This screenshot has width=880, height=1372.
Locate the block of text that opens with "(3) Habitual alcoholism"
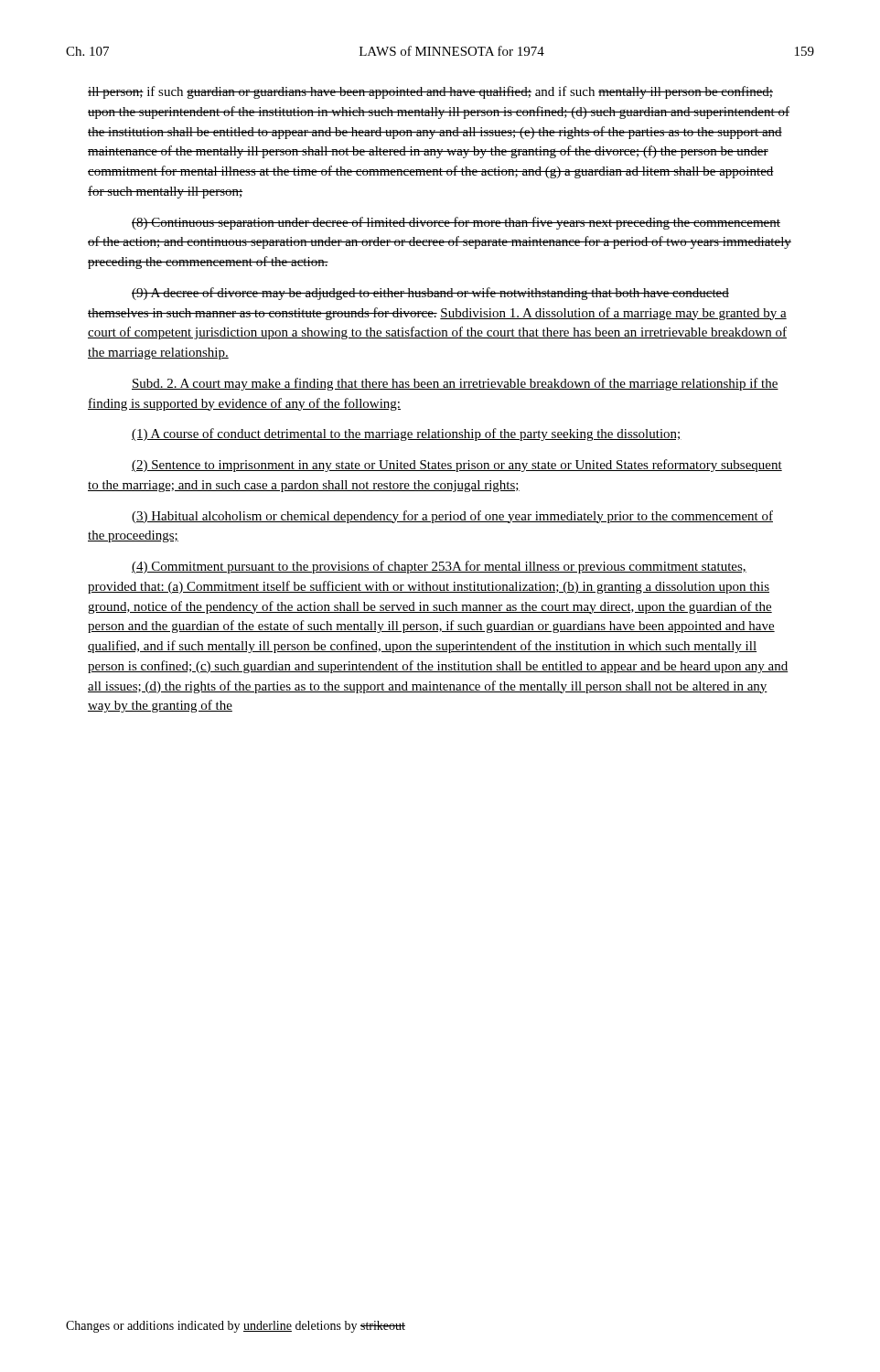[440, 526]
